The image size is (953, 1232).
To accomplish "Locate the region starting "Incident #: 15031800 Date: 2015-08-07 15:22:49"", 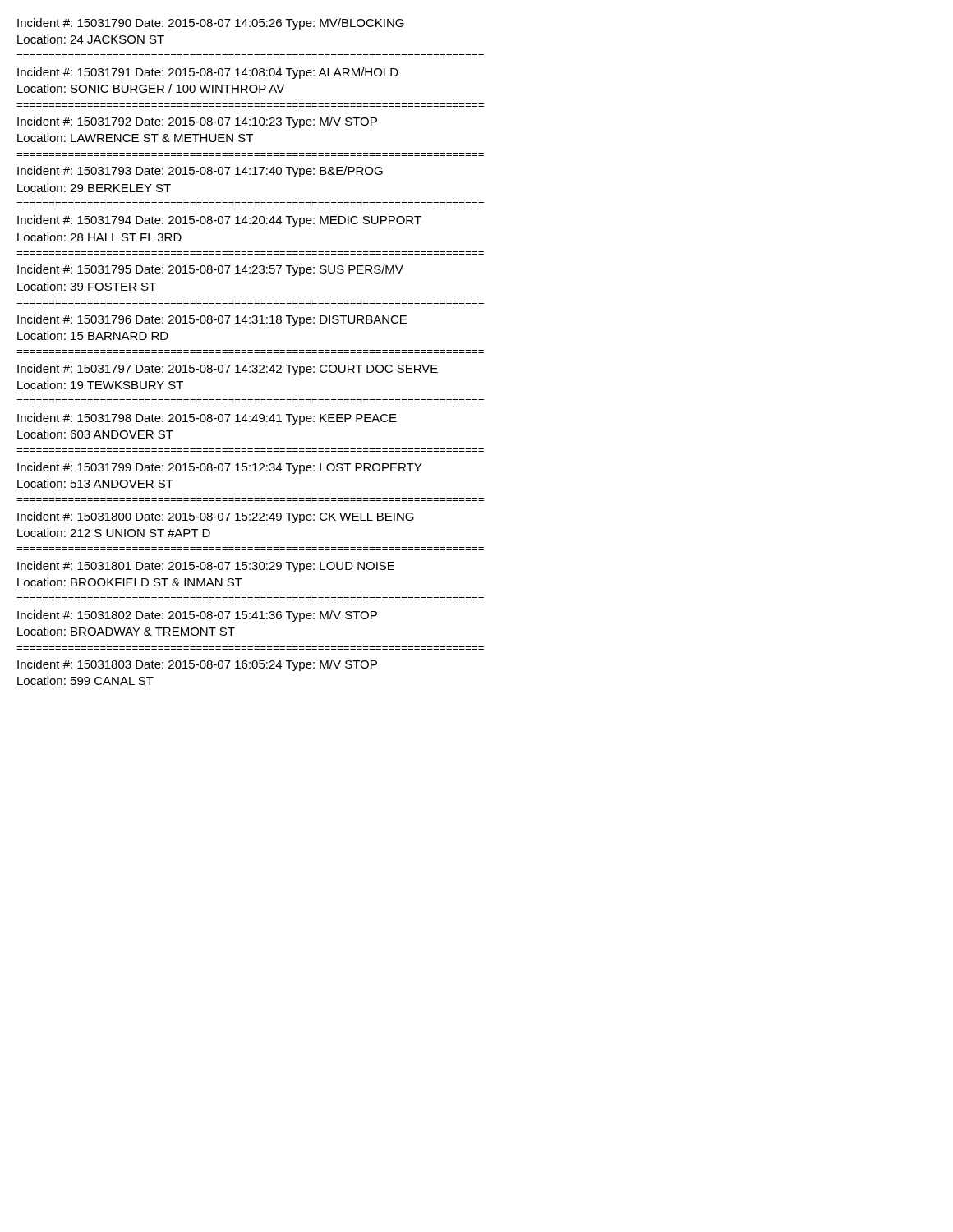I will coord(216,517).
